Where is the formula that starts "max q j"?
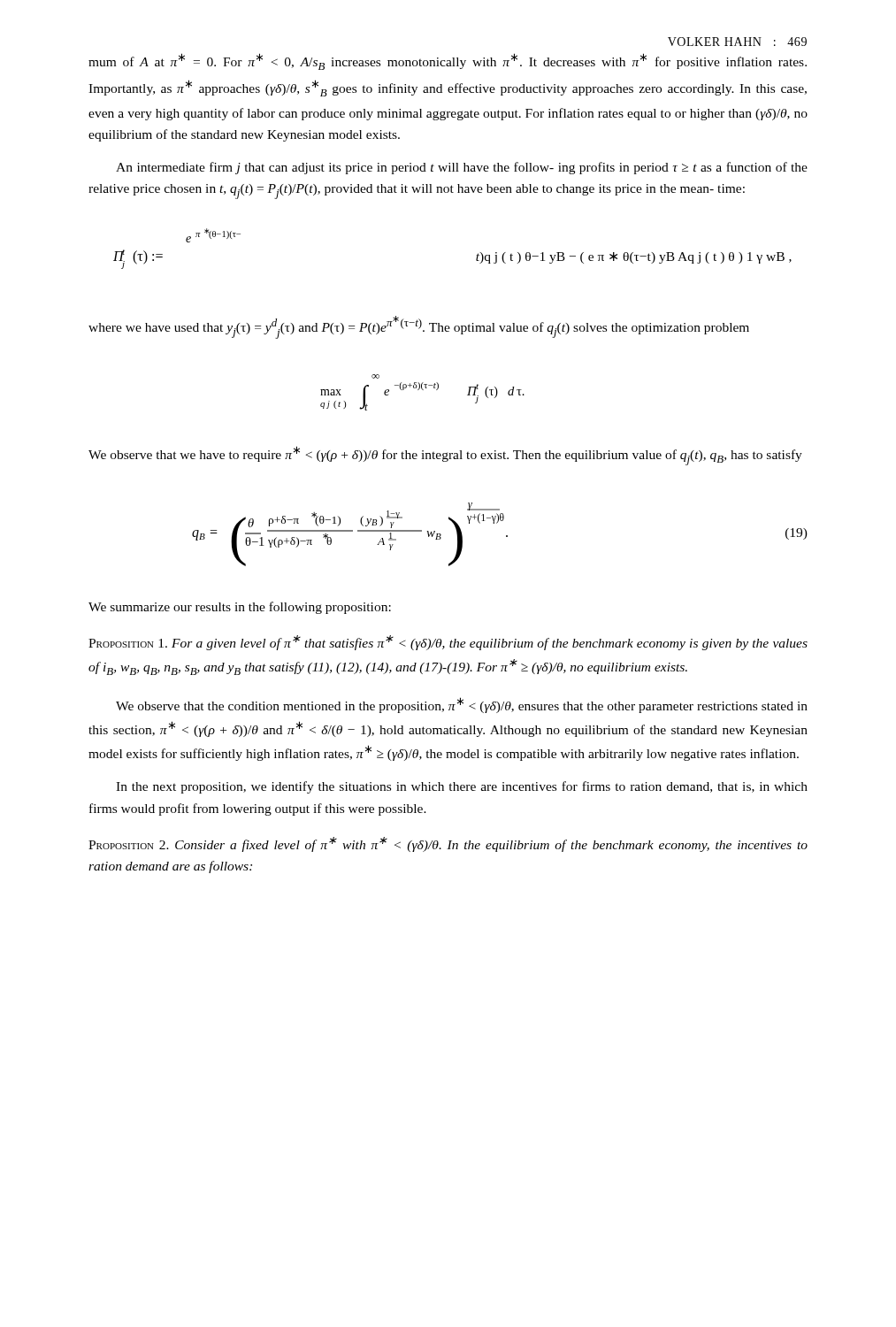 coord(448,391)
